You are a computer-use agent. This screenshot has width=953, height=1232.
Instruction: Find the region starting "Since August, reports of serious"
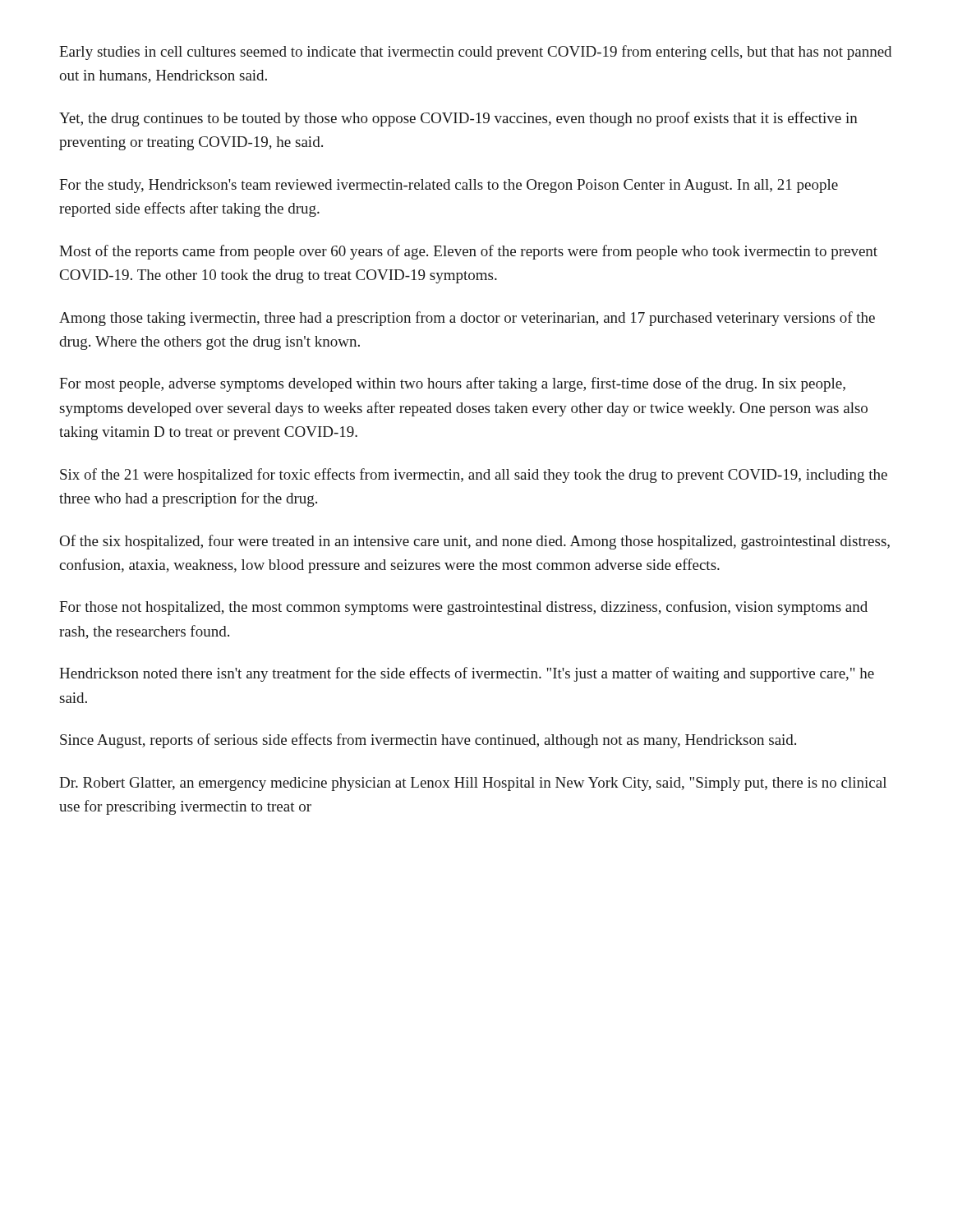coord(428,740)
